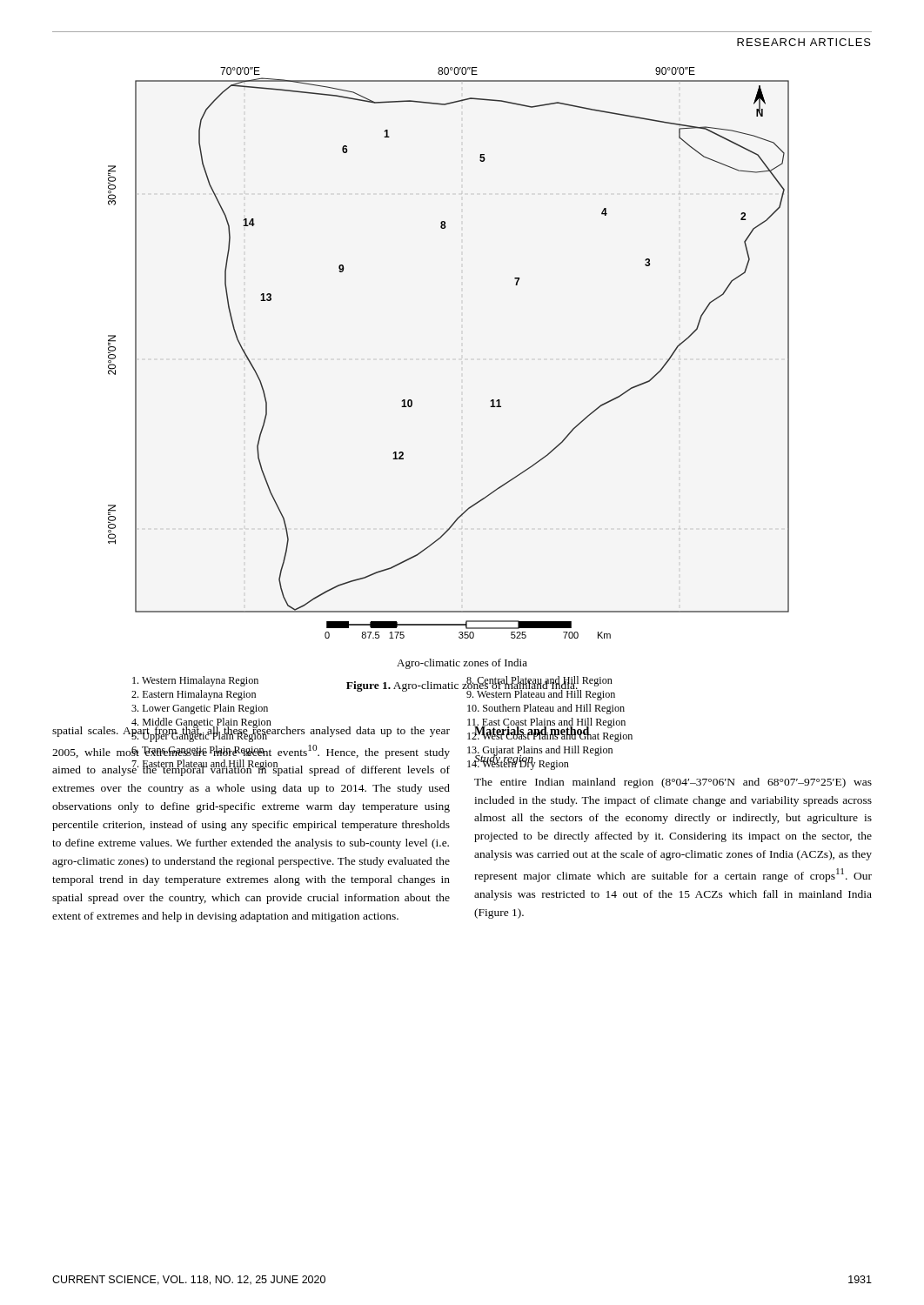The height and width of the screenshot is (1305, 924).
Task: Select the passage starting "Materials and method"
Action: pyautogui.click(x=532, y=731)
